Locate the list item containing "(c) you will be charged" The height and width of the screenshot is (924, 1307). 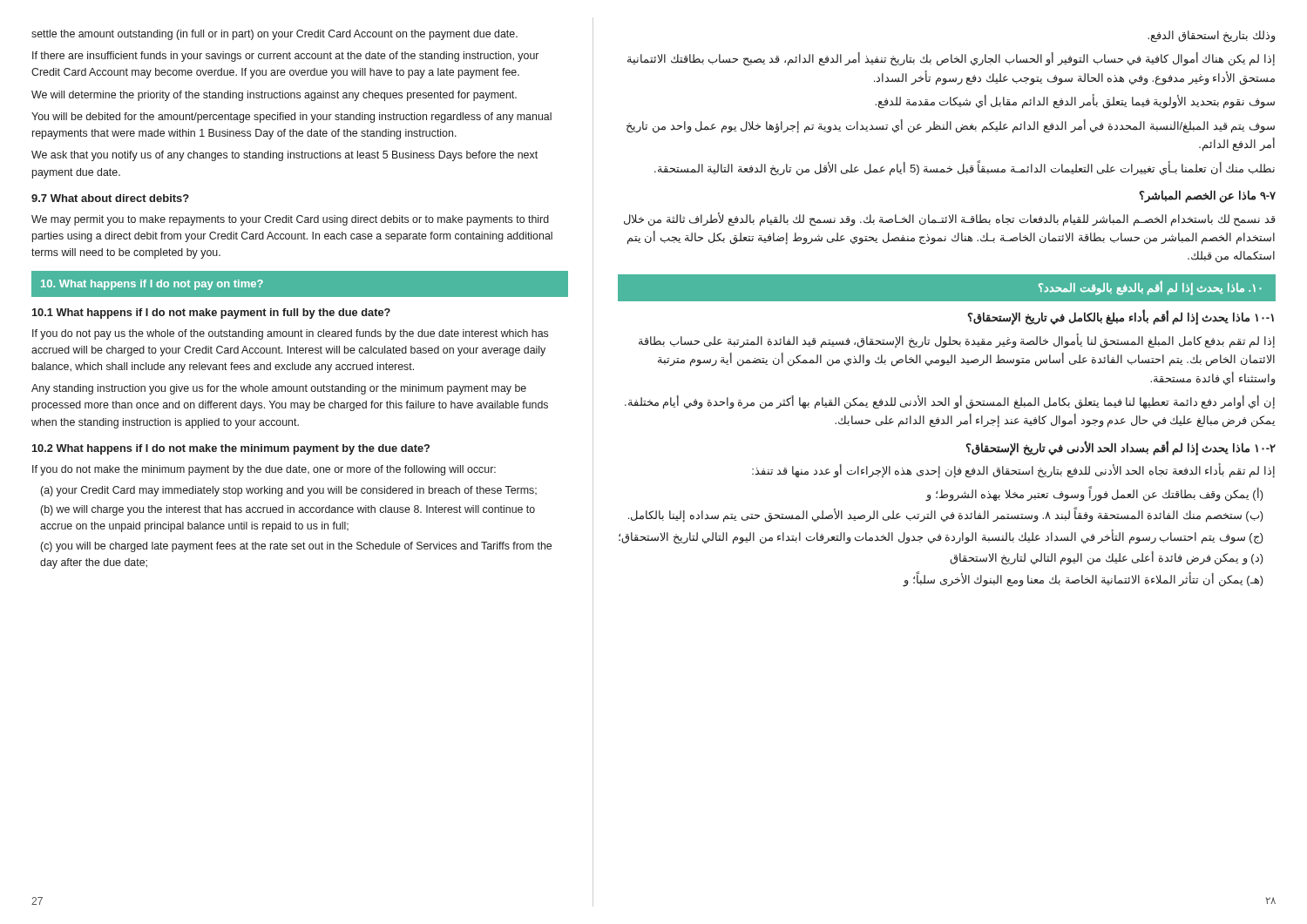tap(296, 554)
